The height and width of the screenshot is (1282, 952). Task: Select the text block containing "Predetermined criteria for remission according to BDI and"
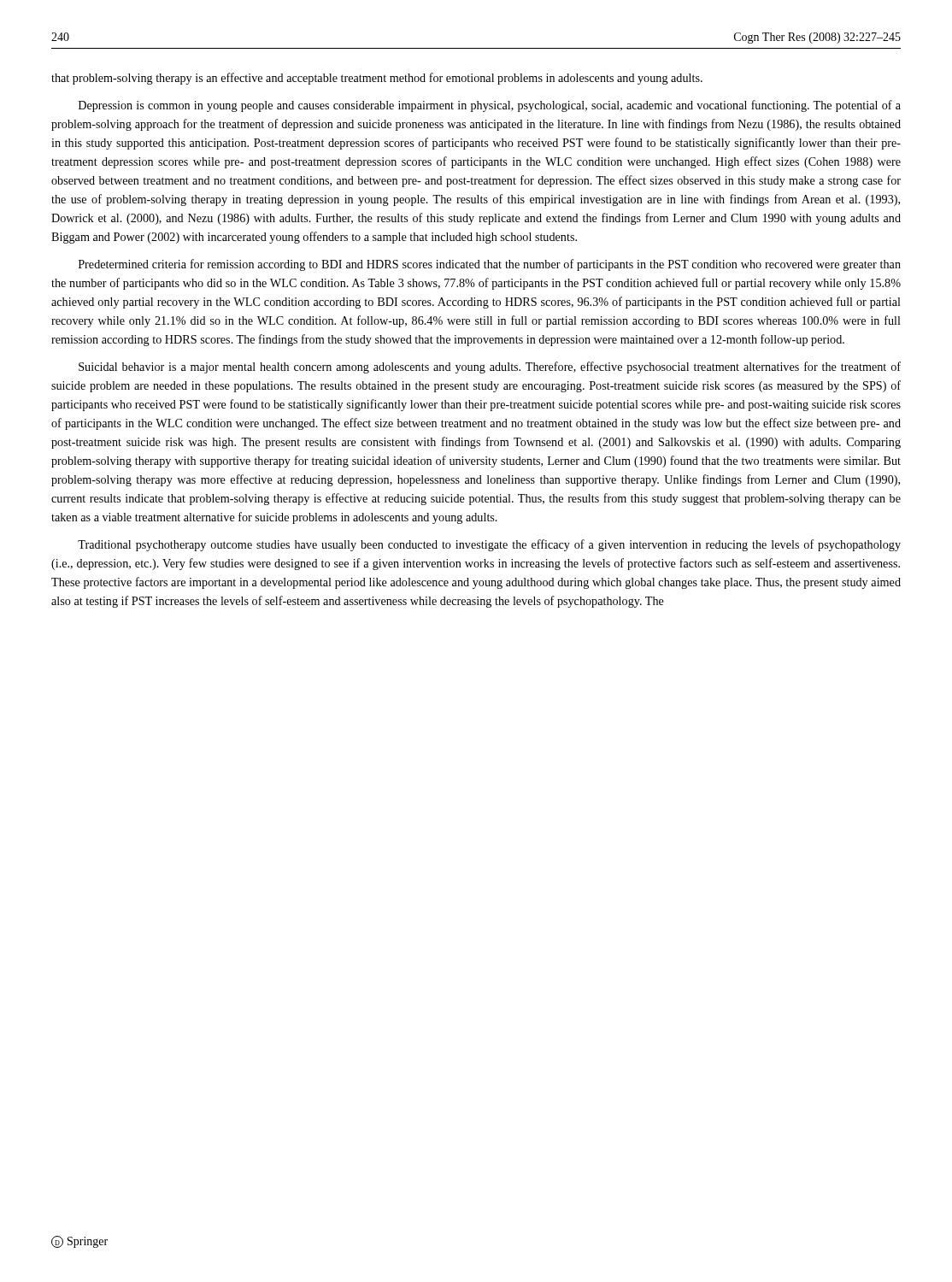pyautogui.click(x=476, y=302)
